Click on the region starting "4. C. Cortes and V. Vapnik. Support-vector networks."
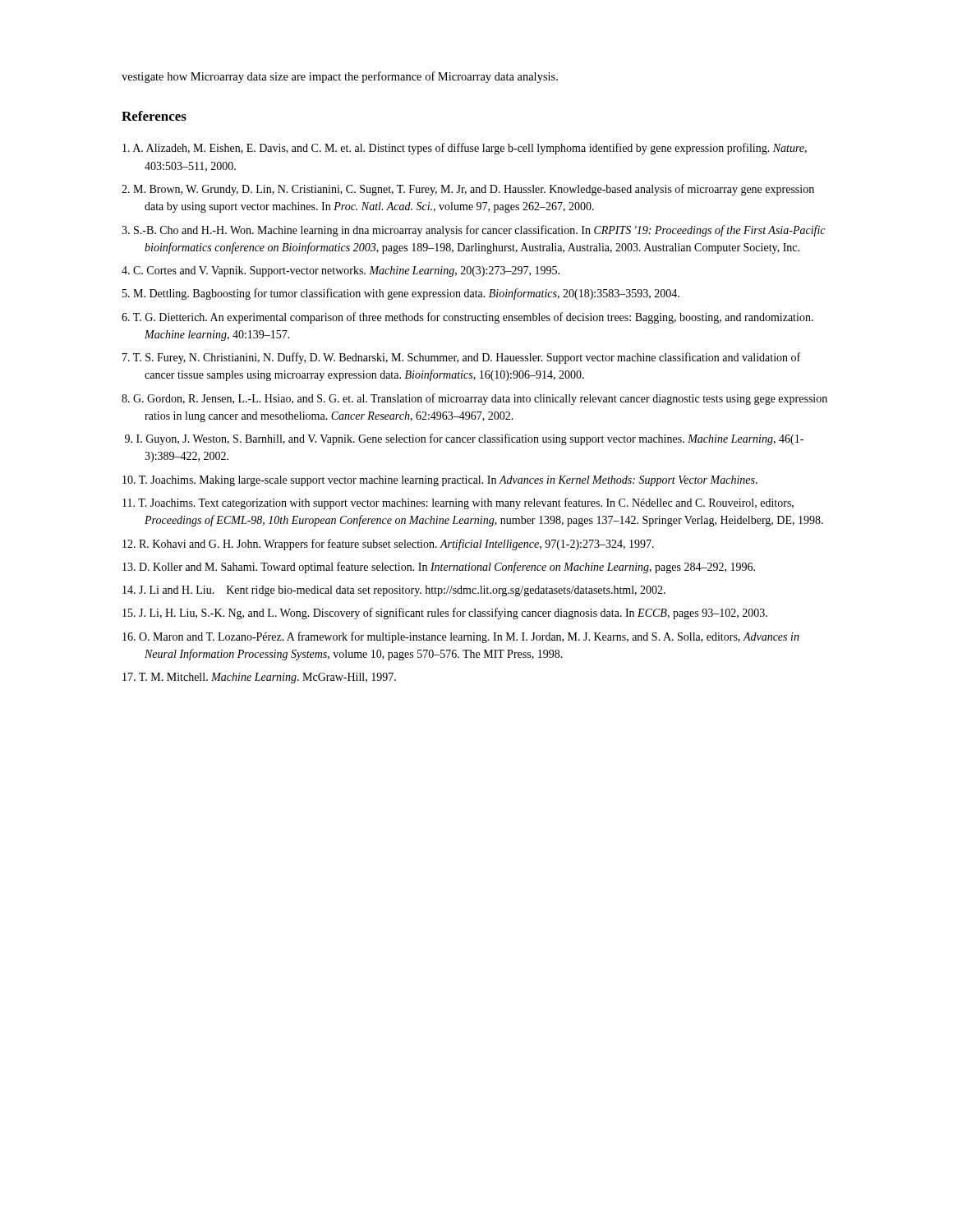This screenshot has height=1232, width=953. click(341, 271)
